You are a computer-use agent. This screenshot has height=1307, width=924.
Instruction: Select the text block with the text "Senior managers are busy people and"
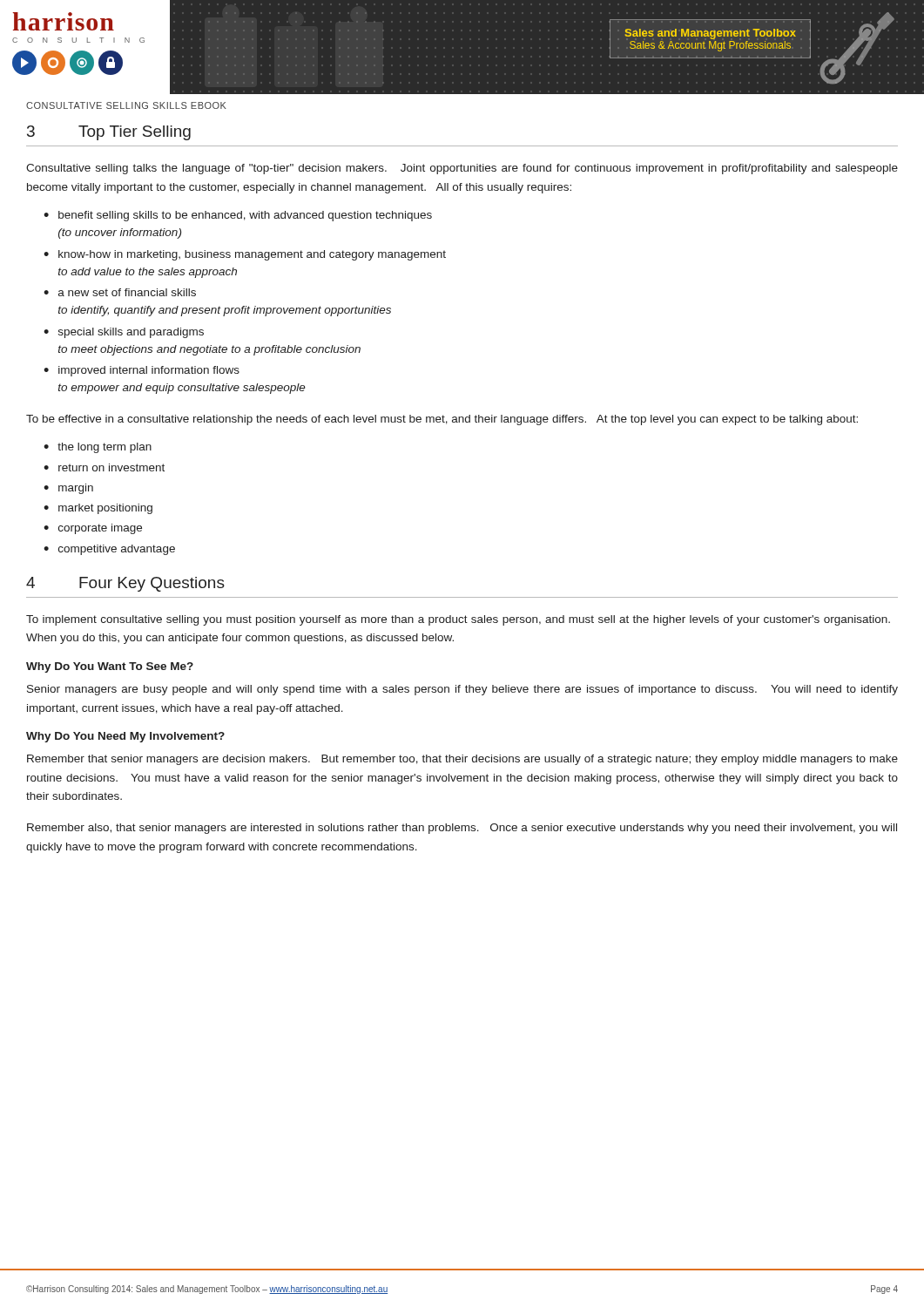(462, 698)
